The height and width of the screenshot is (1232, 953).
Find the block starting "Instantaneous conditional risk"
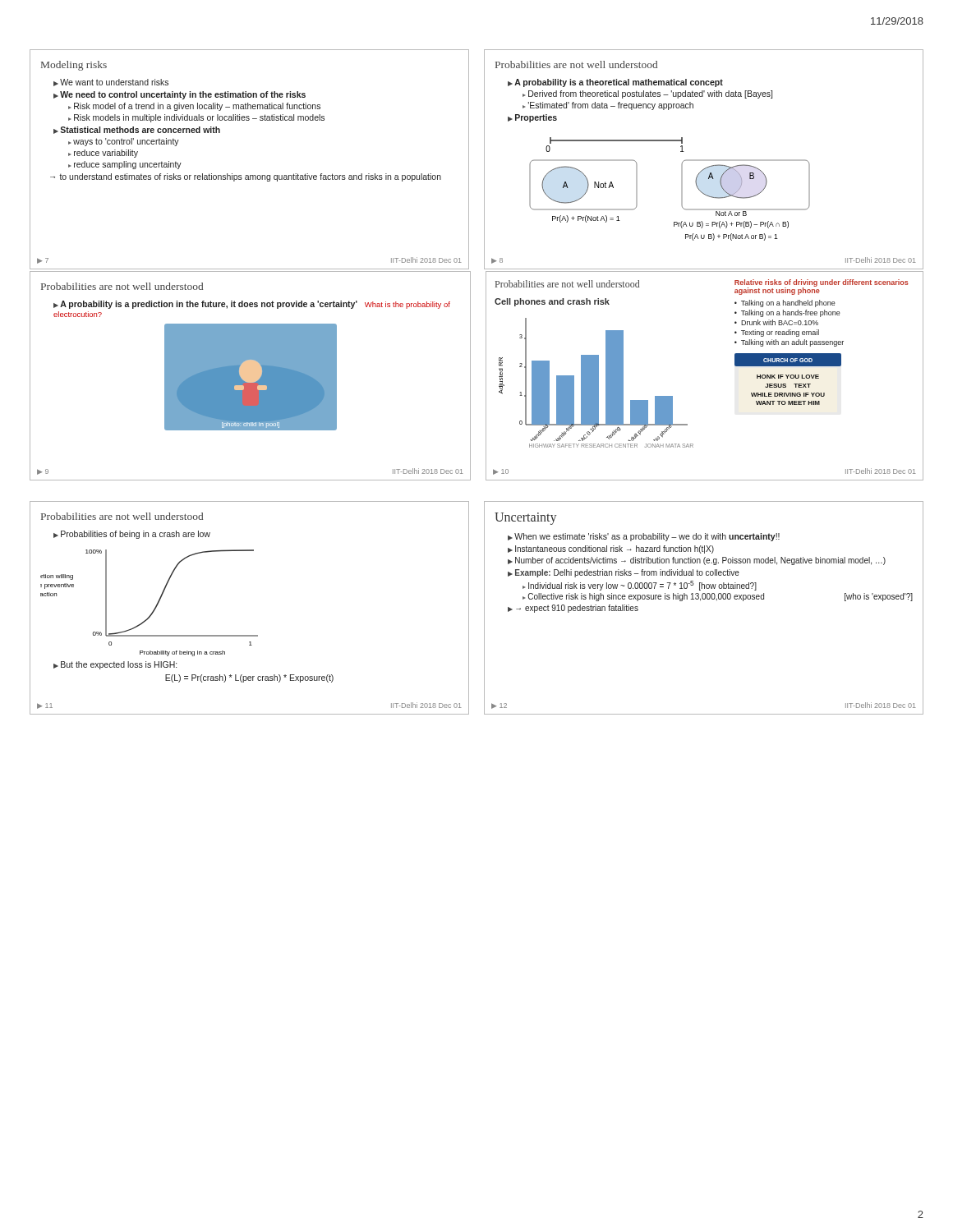coord(614,549)
